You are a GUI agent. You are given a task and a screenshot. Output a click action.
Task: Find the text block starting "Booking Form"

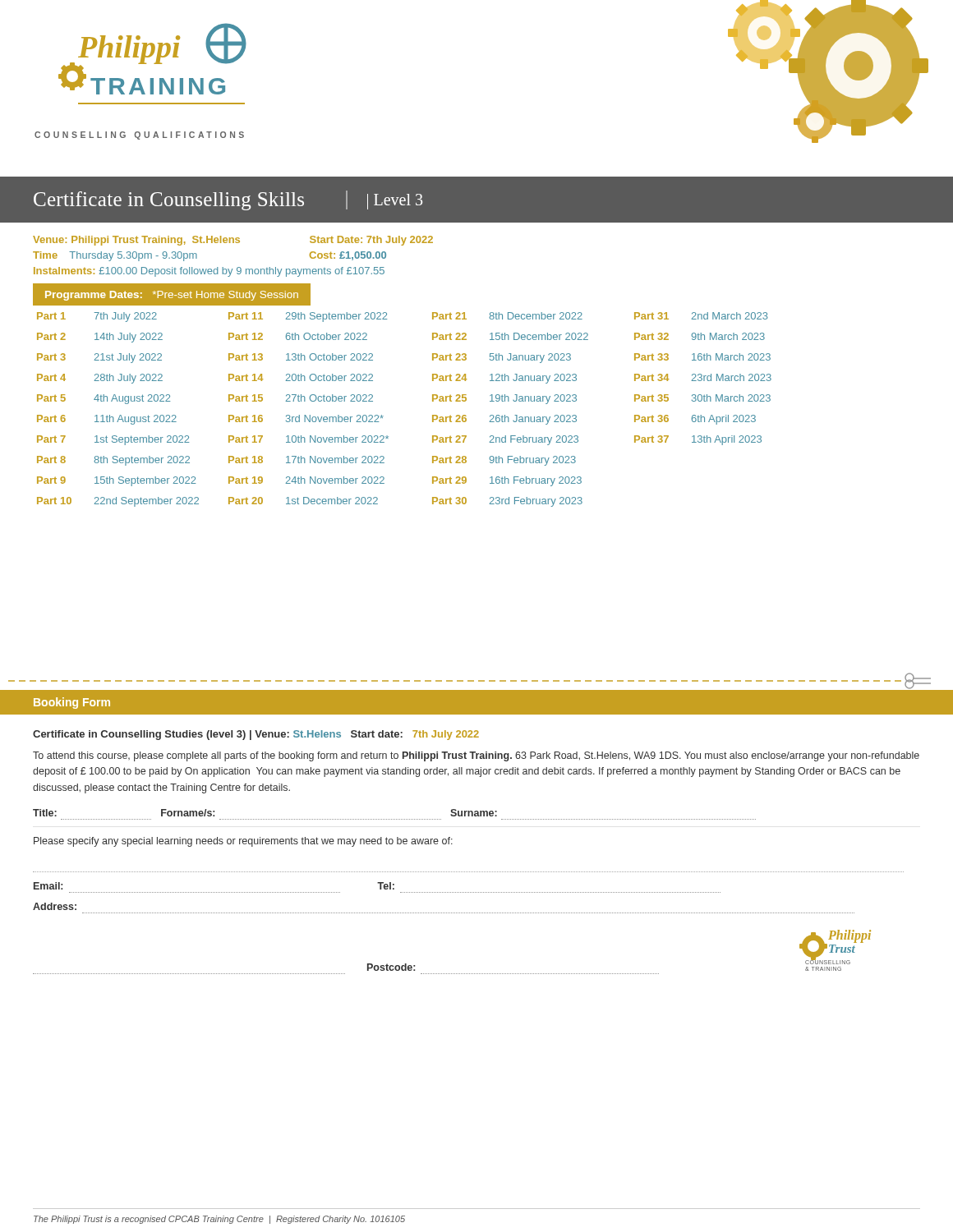(x=72, y=702)
